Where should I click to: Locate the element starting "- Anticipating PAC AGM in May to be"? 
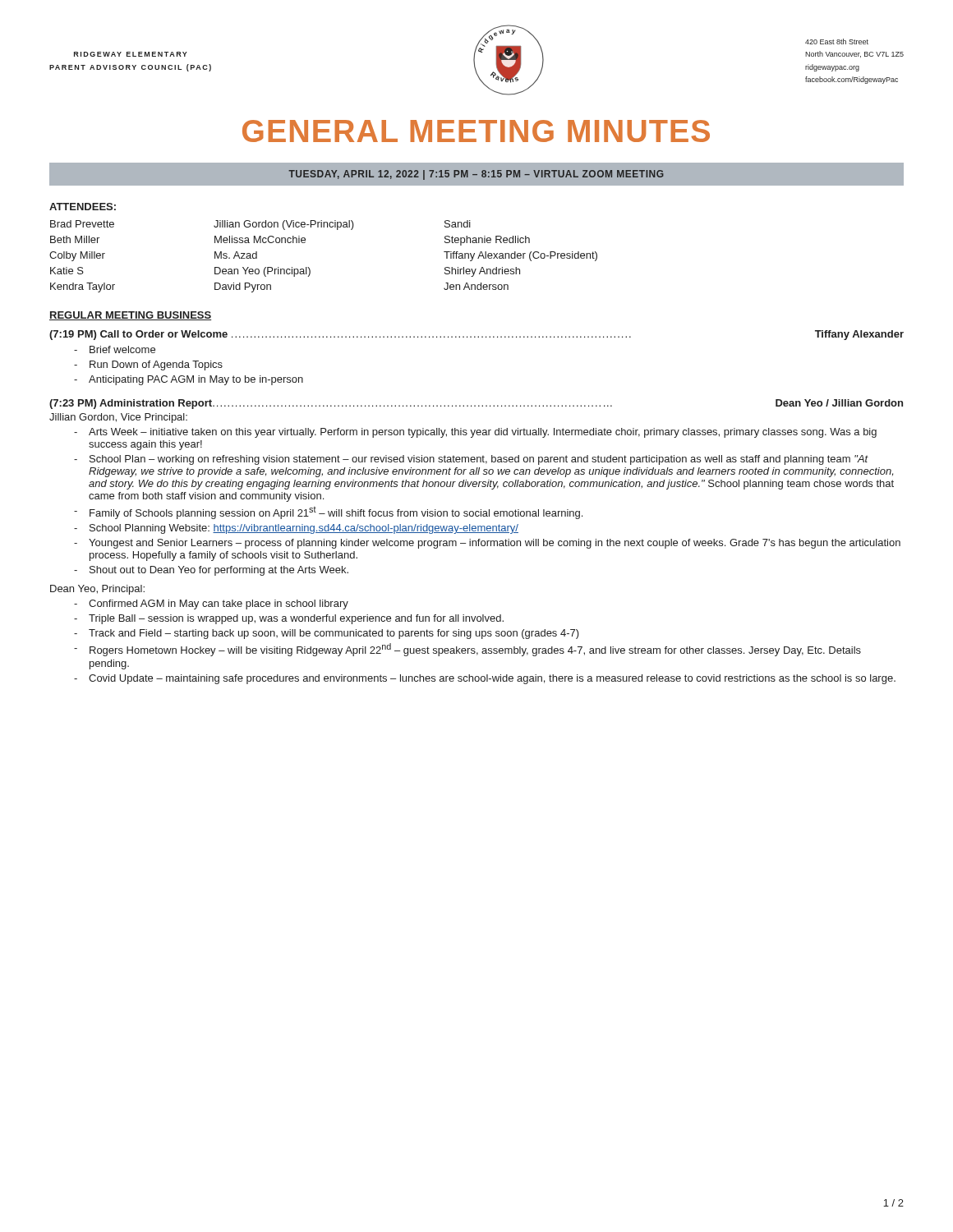point(189,380)
